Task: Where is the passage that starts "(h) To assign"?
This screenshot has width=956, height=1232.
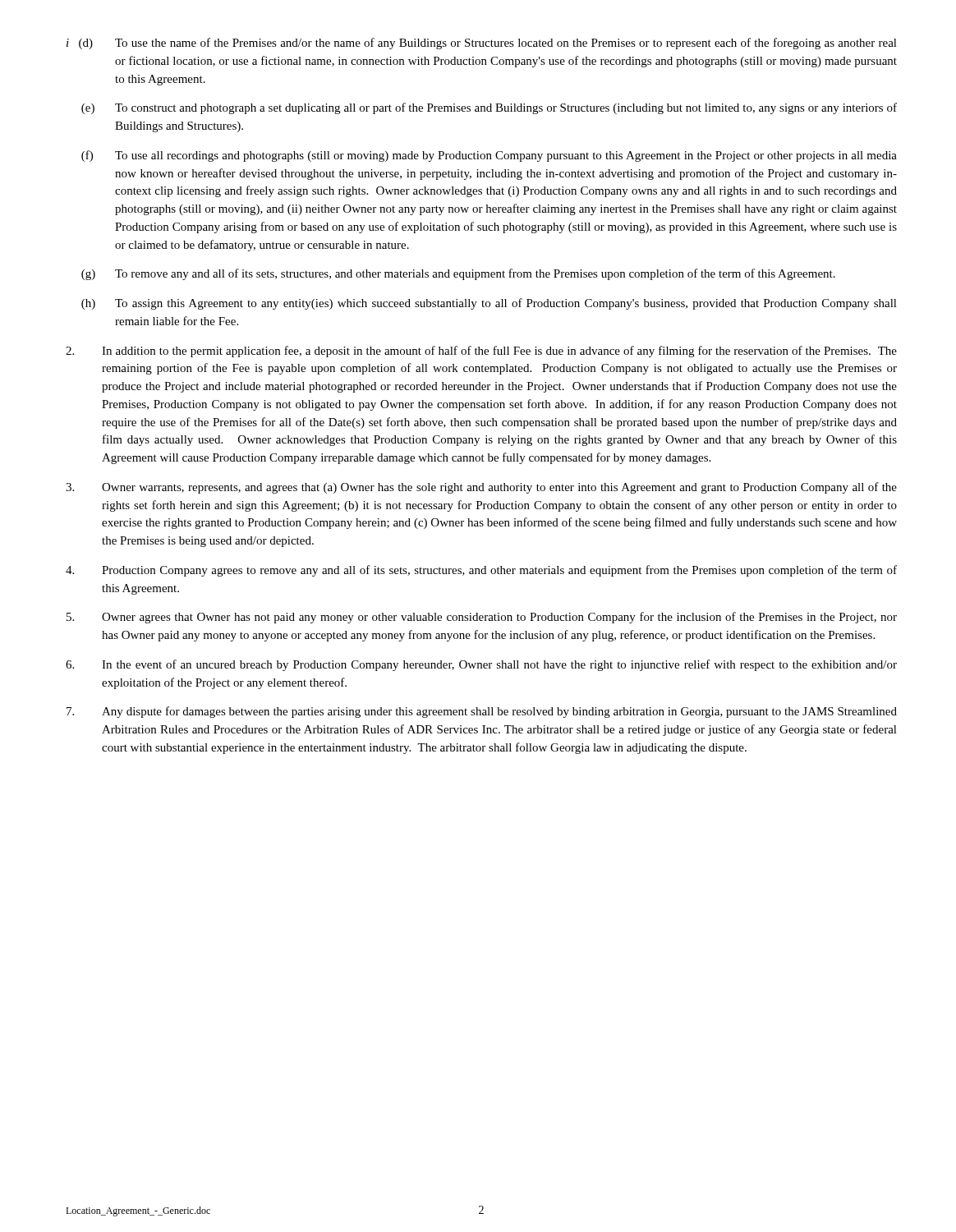Action: [481, 313]
